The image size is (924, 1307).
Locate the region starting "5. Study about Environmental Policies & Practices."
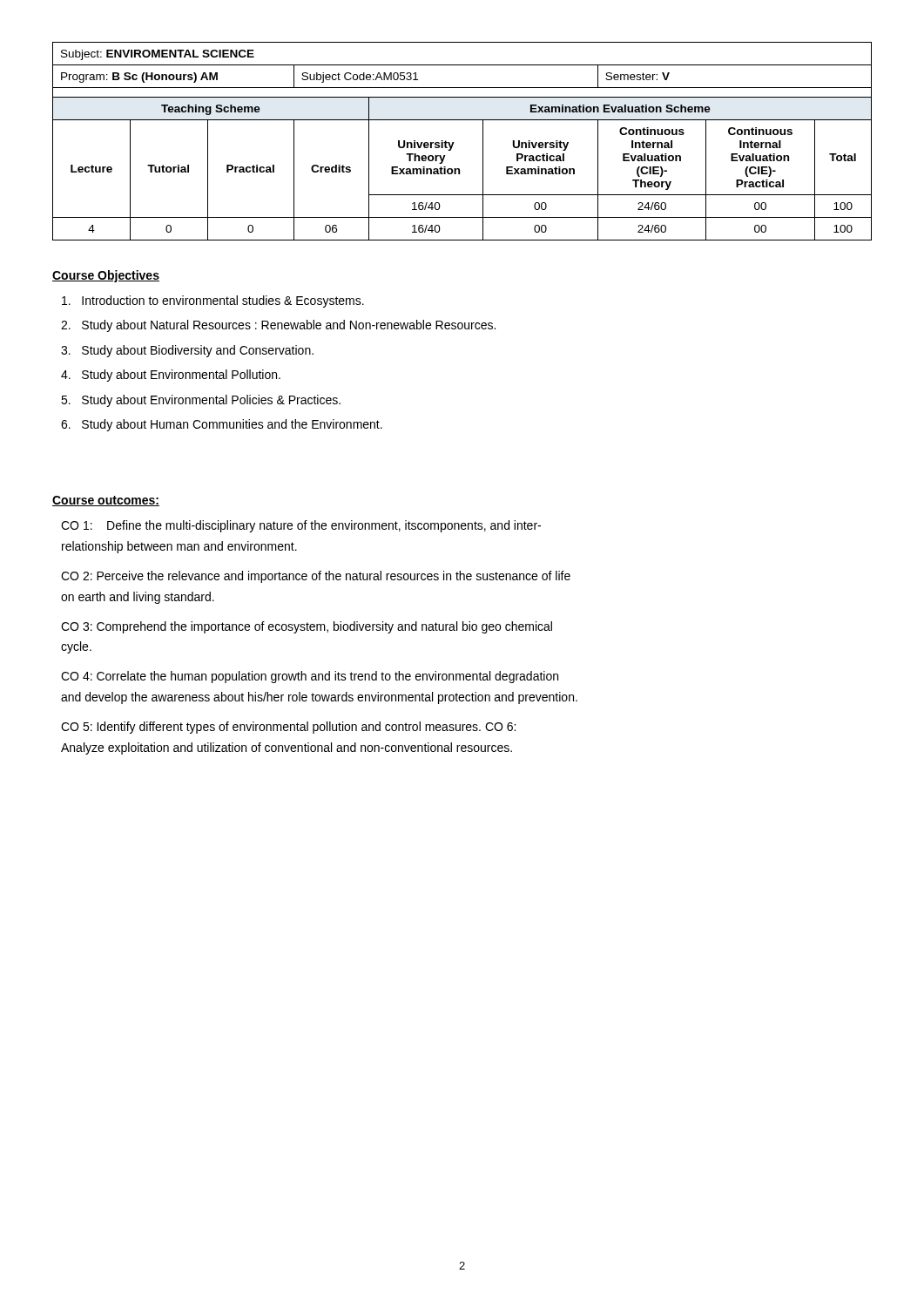click(201, 400)
